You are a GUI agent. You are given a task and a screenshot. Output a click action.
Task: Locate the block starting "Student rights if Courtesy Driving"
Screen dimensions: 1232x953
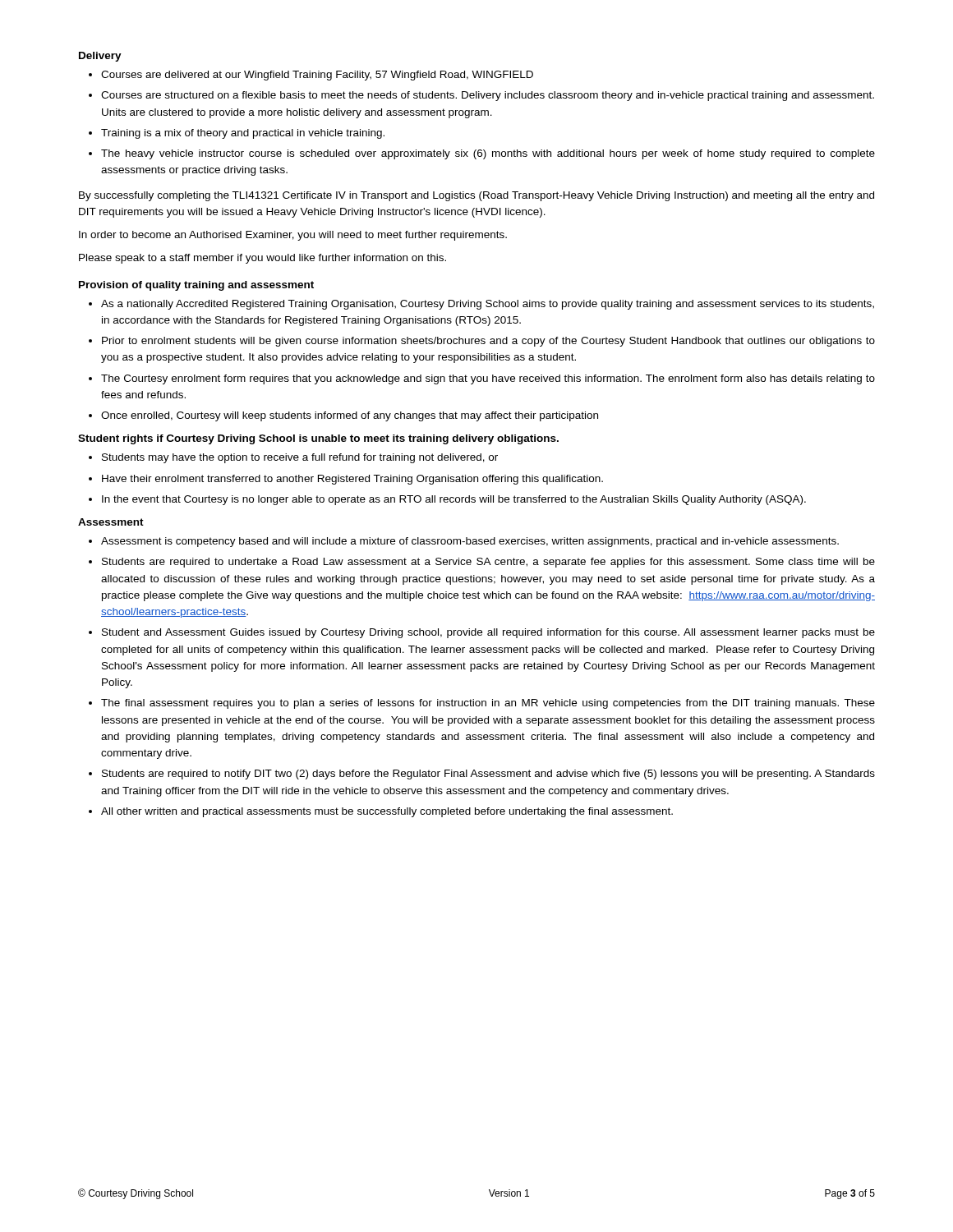pyautogui.click(x=319, y=438)
